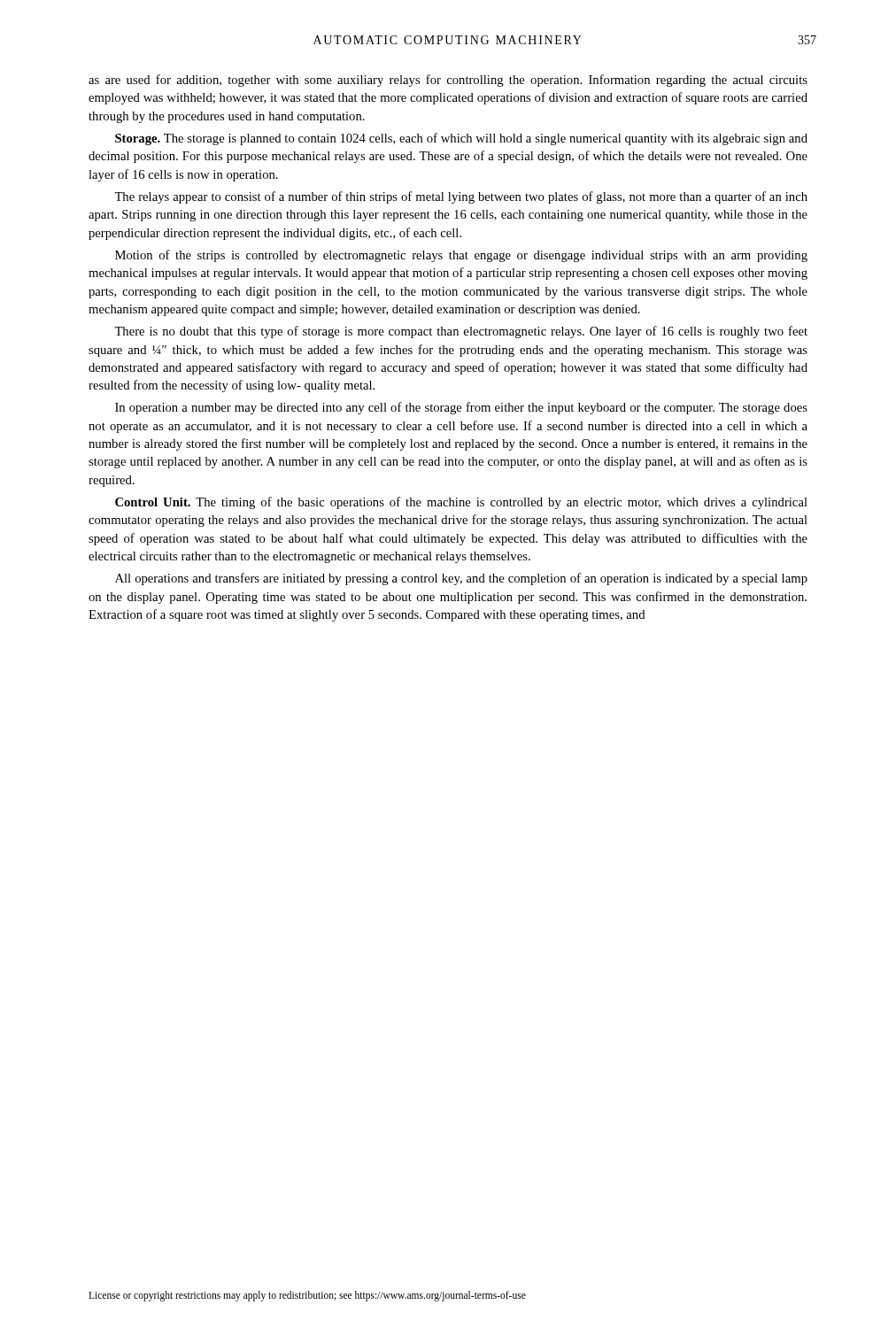Navigate to the block starting "Motion of the strips is controlled by electromagnetic"
The width and height of the screenshot is (896, 1328).
[x=448, y=282]
